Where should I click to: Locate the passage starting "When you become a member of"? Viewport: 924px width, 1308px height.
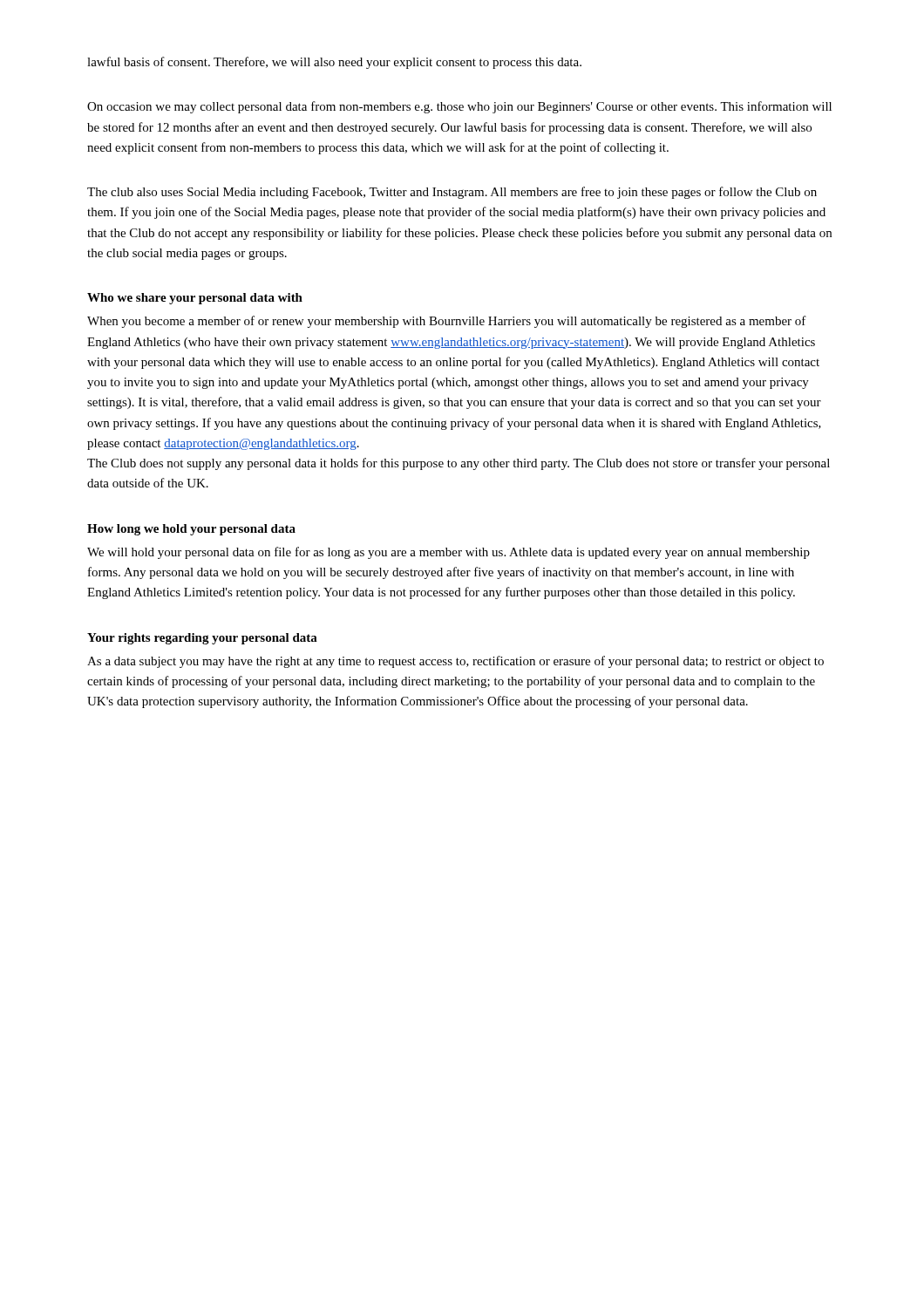[x=459, y=402]
